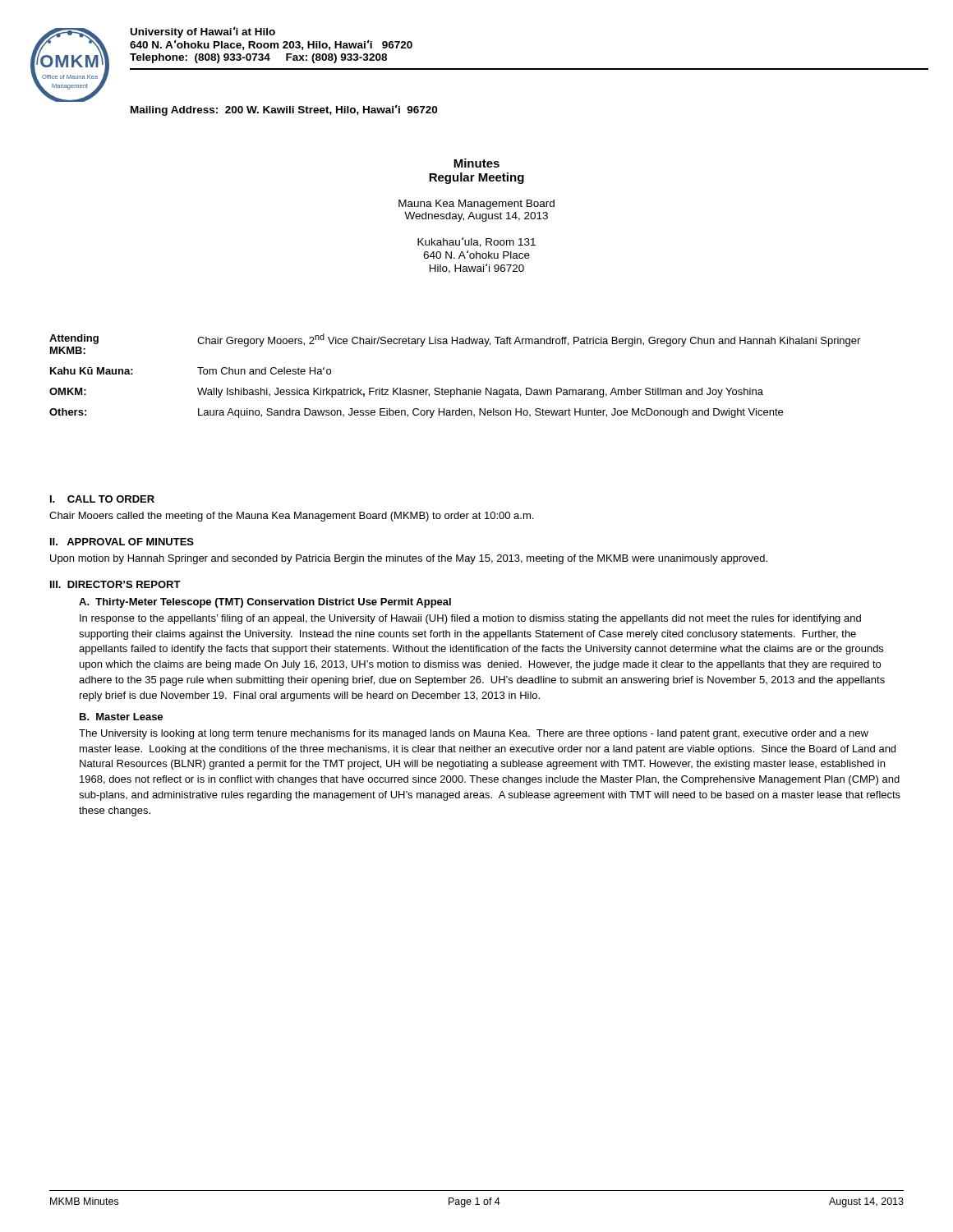
Task: Click on the text block starting "Chair Mooers called the meeting of the Mauna"
Action: (476, 516)
